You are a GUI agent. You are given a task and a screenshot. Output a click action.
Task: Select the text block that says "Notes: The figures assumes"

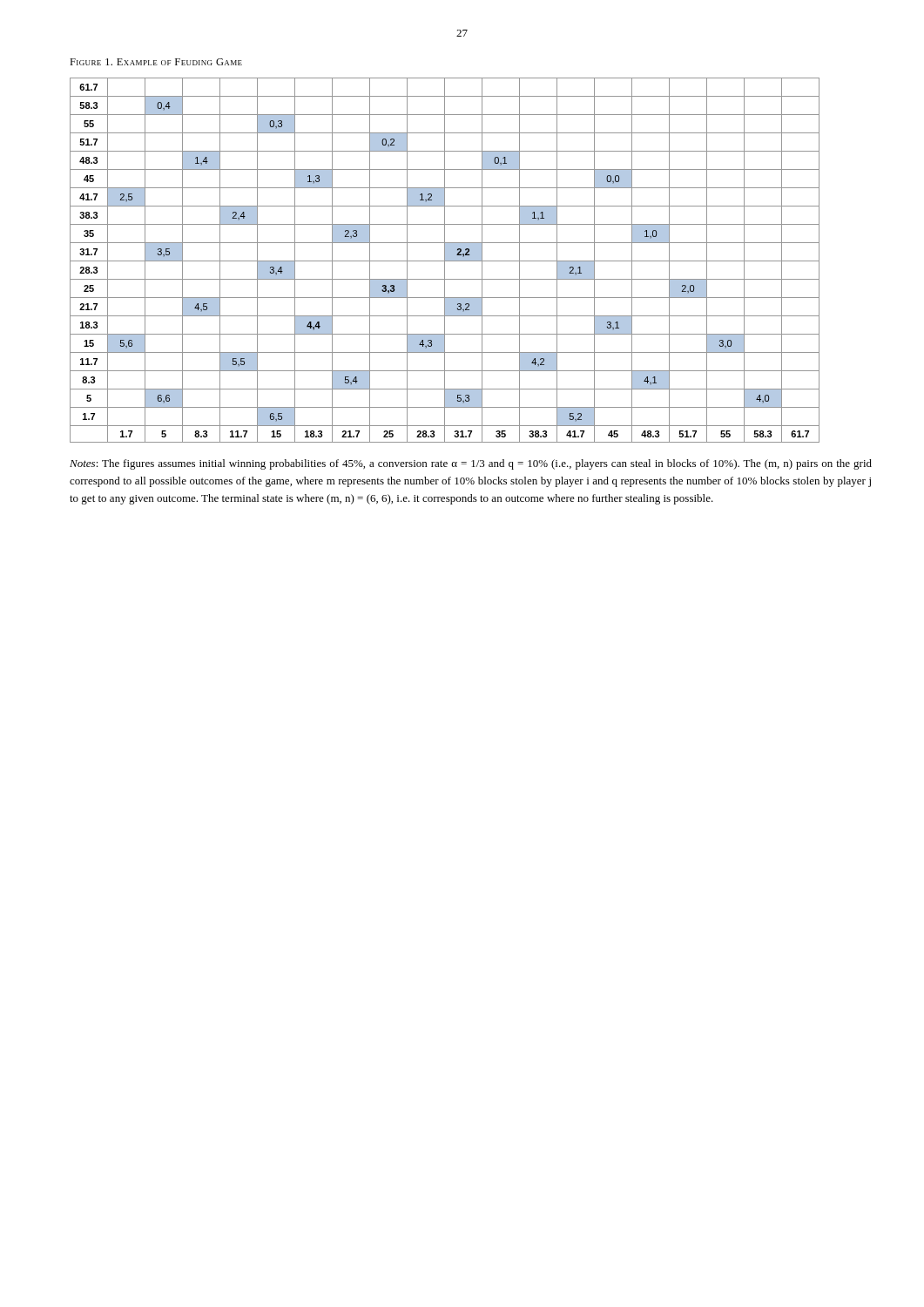coord(471,481)
